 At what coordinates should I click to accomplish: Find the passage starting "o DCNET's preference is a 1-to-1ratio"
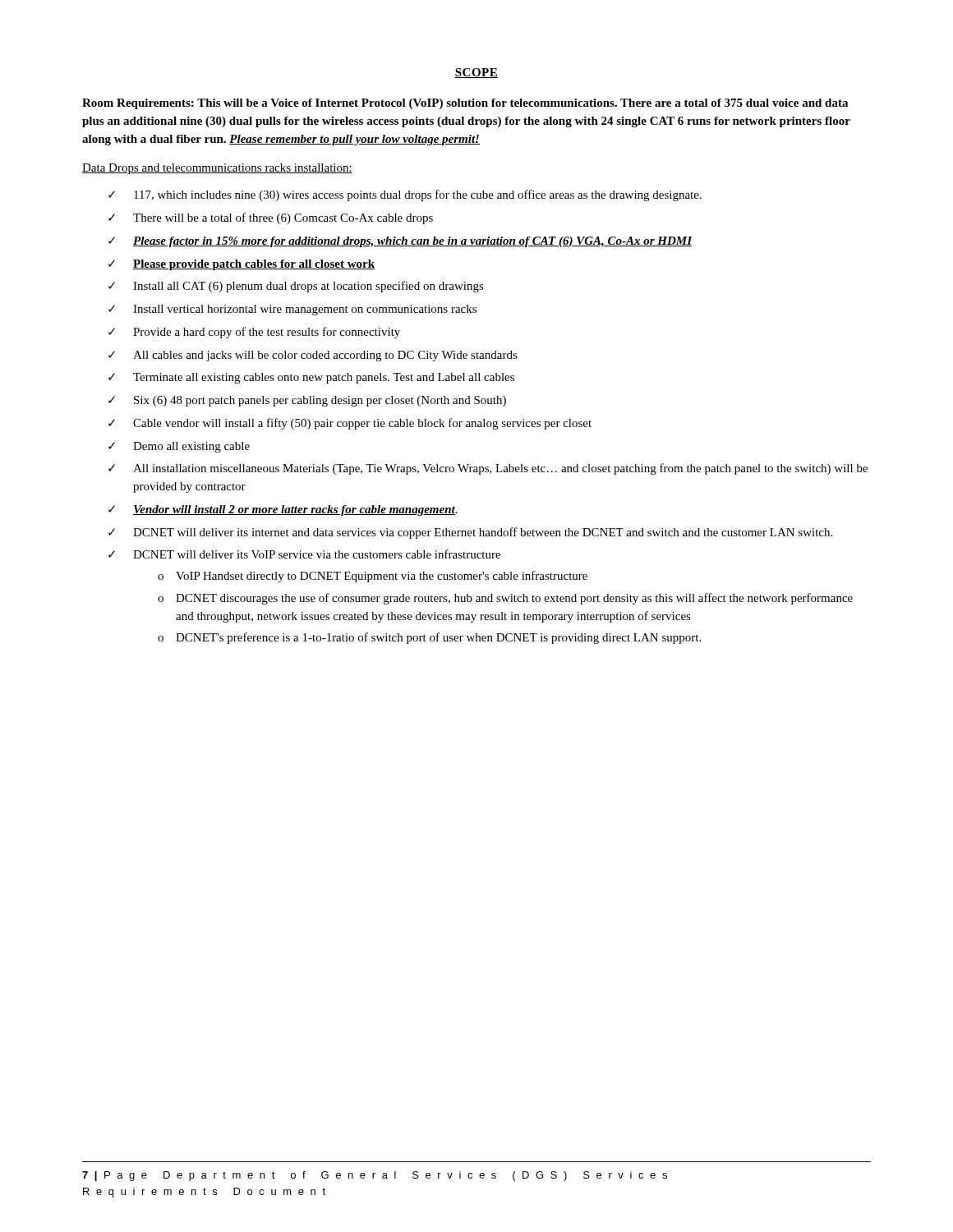coord(514,638)
